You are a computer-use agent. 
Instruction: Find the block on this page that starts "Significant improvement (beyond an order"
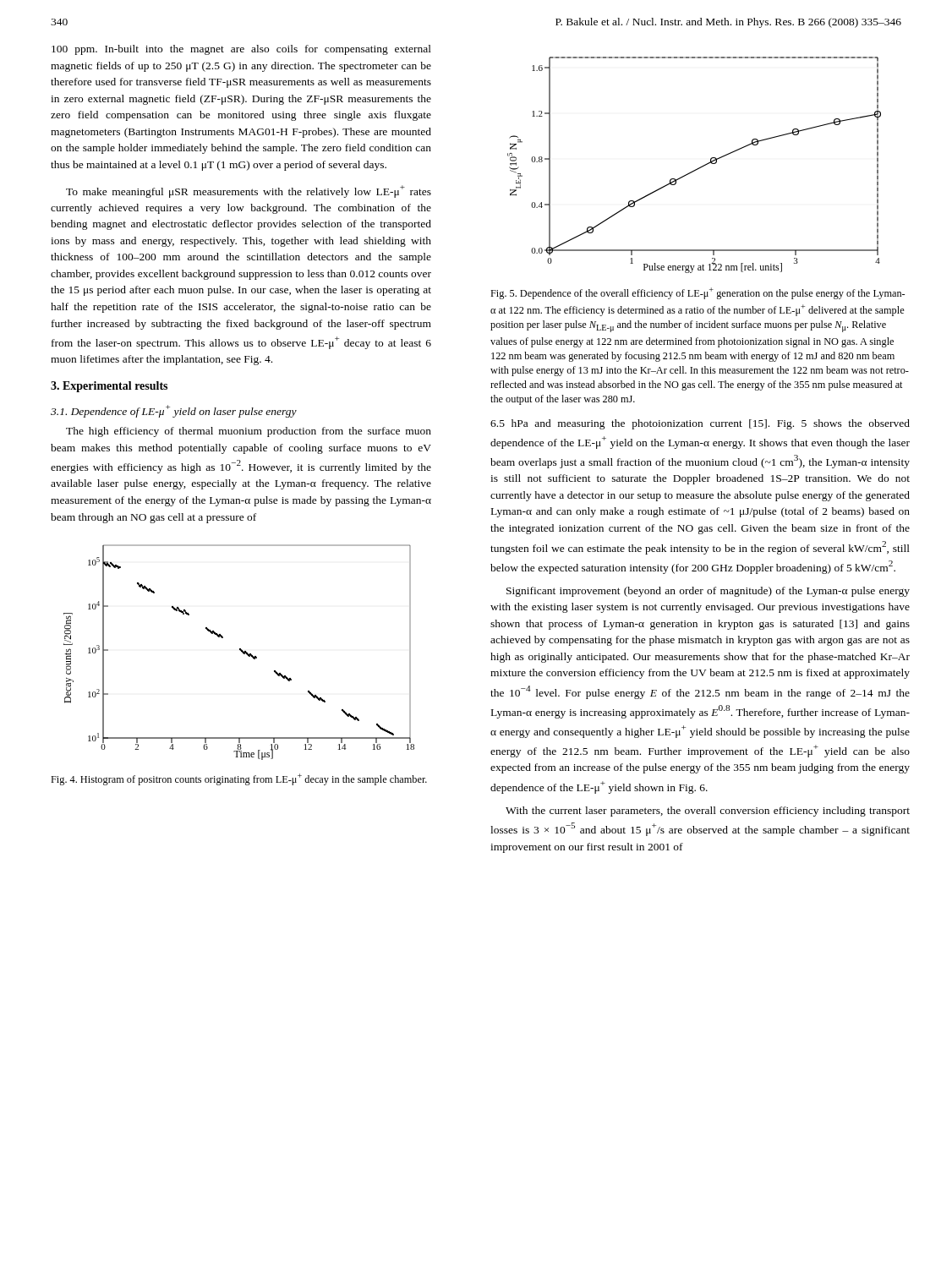pyautogui.click(x=700, y=689)
